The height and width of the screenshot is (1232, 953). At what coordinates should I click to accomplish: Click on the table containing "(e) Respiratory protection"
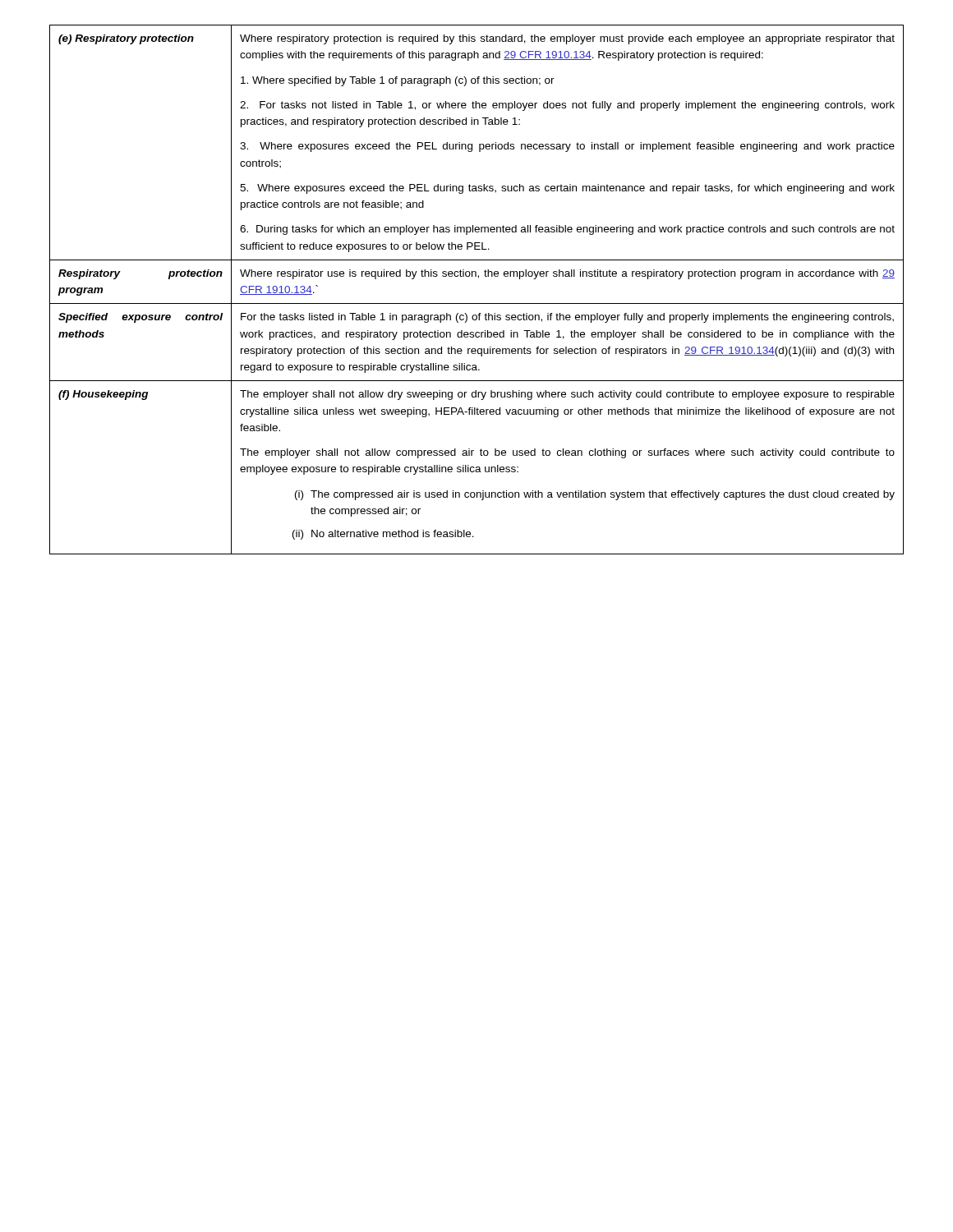[476, 290]
